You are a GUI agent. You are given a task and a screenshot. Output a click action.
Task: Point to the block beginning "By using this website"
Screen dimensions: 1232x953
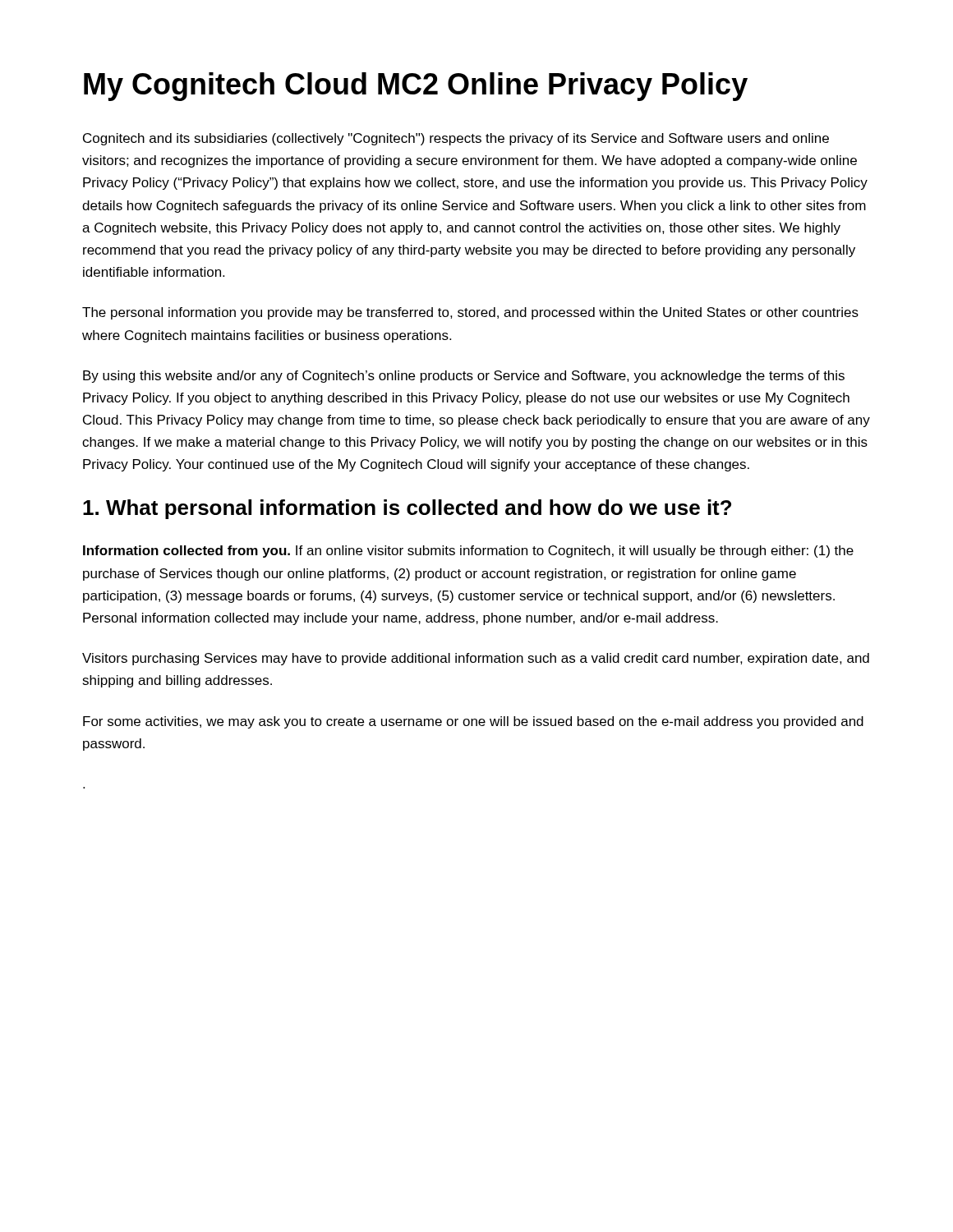476,420
